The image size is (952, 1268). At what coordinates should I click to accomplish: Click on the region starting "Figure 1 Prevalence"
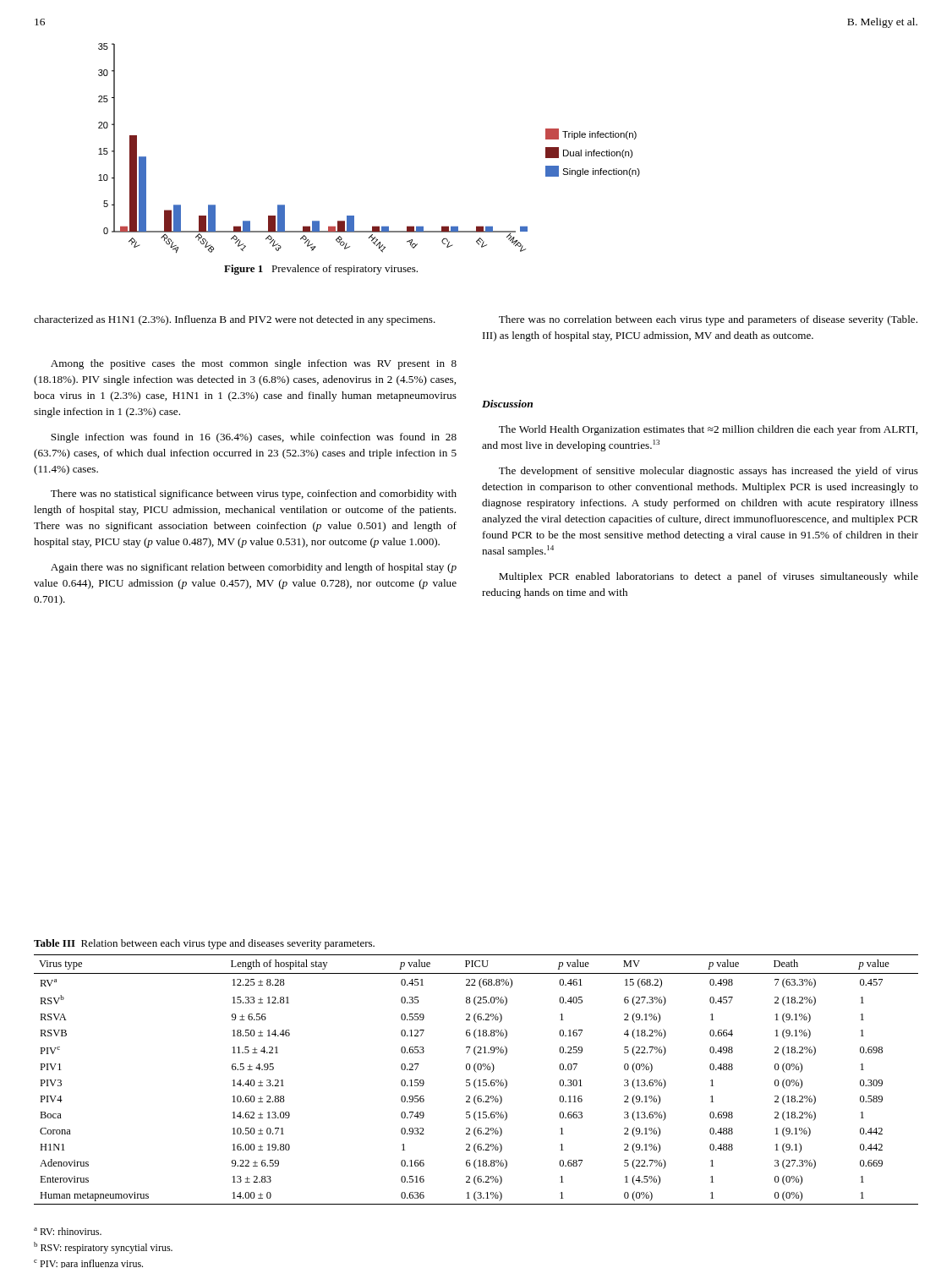(321, 268)
